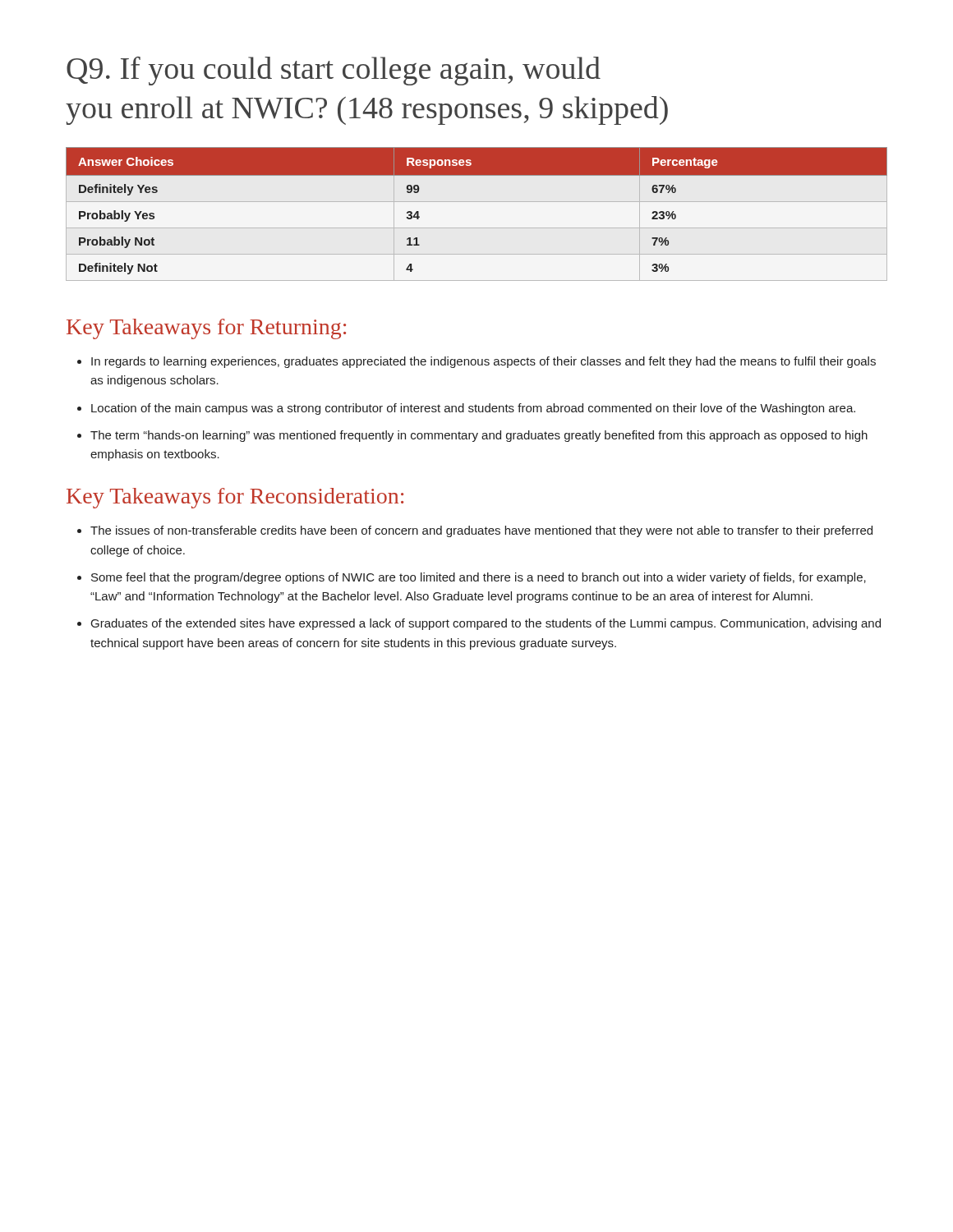
Task: Find the region starting "The issues of"
Action: (482, 540)
